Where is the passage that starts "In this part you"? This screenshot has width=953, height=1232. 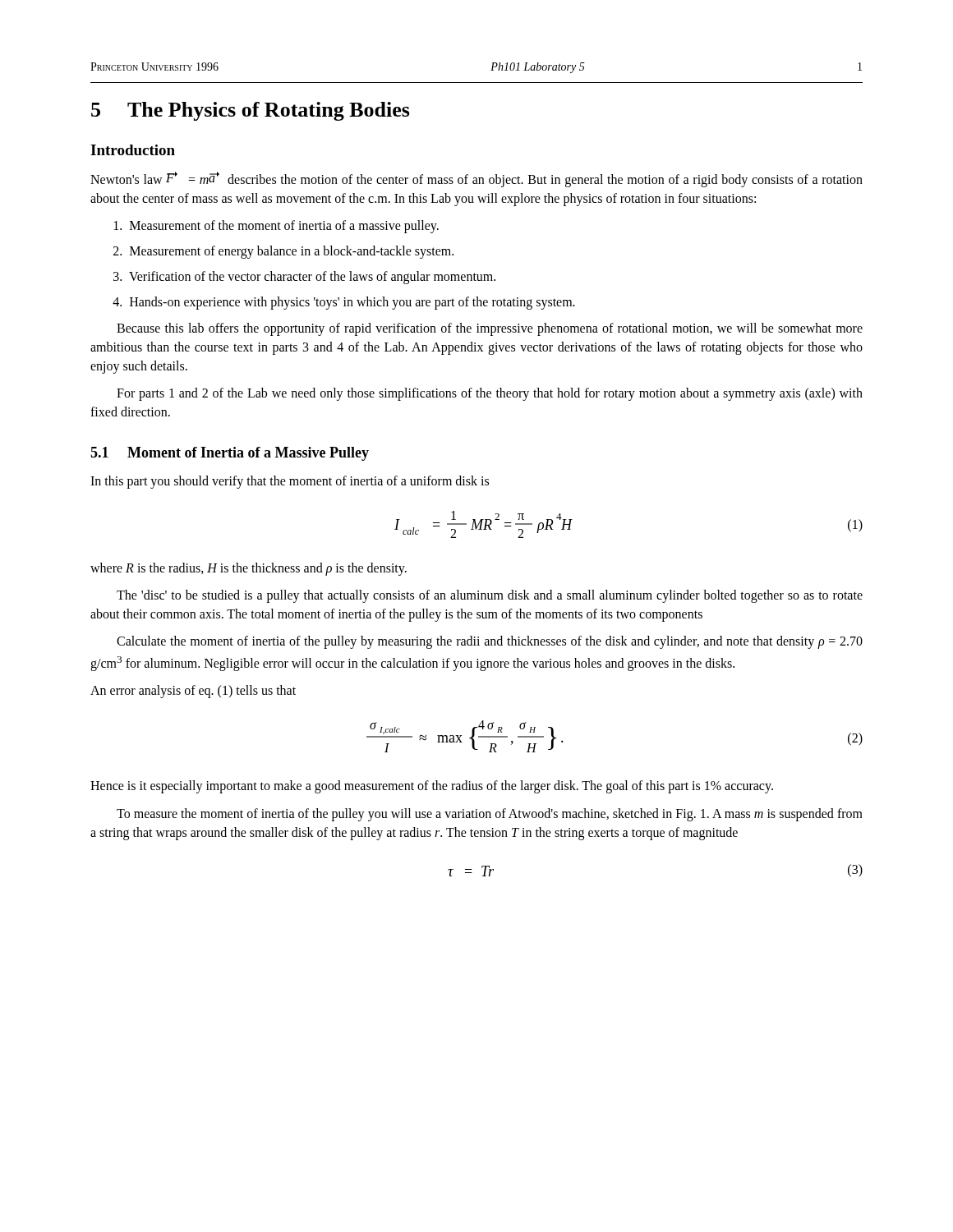[290, 481]
